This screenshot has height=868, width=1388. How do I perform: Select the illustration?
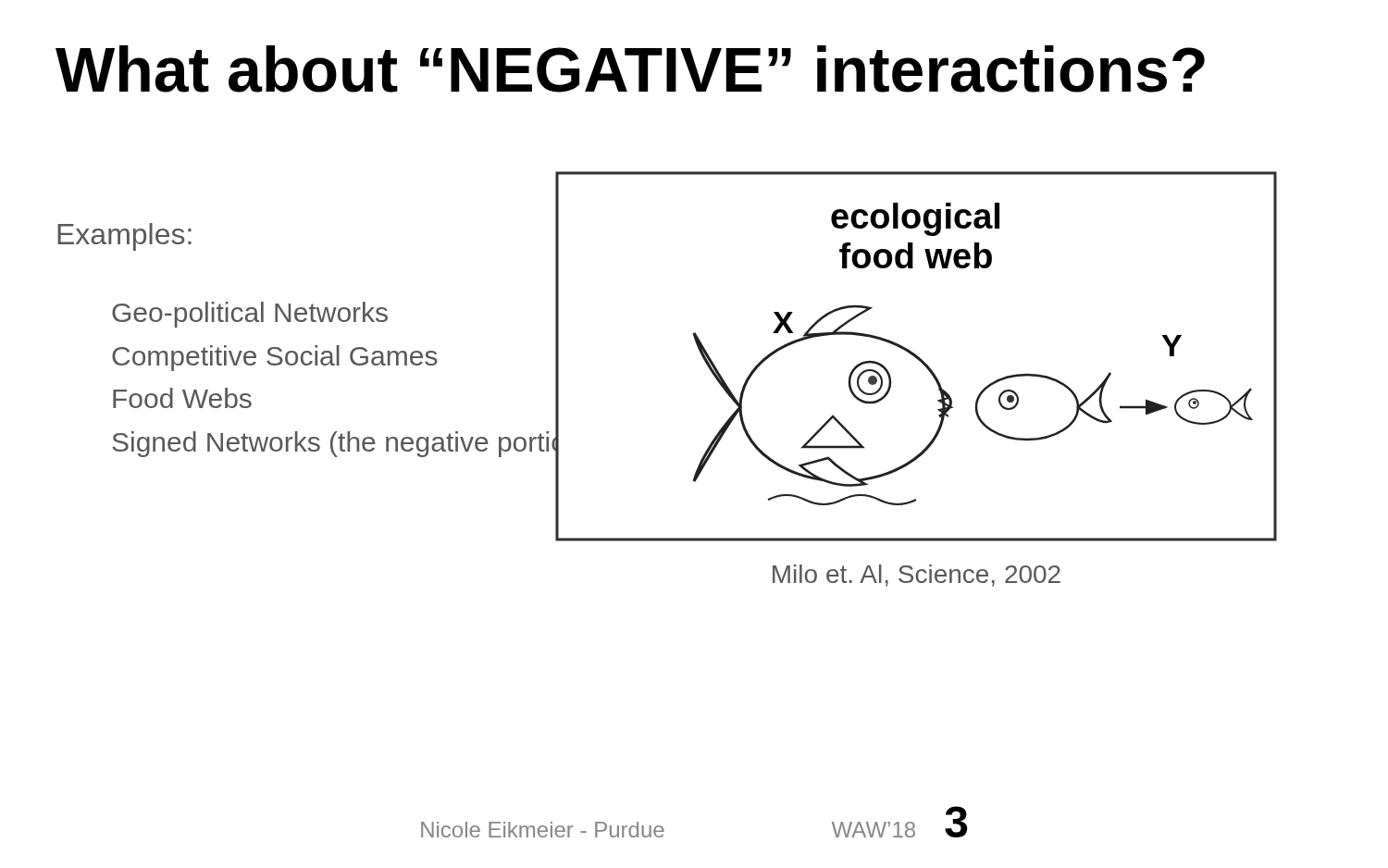916,356
